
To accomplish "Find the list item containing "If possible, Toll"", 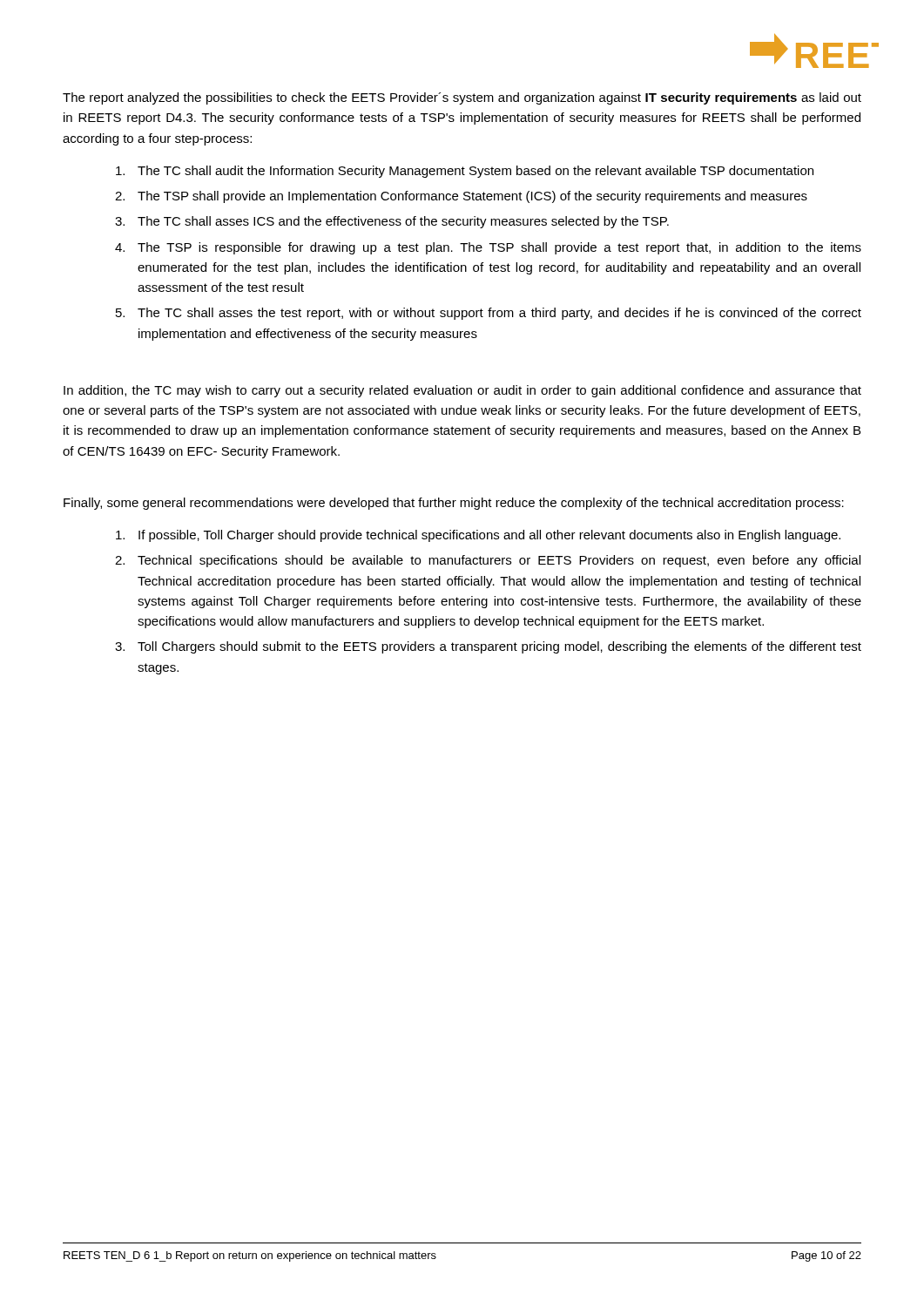I will pos(488,535).
